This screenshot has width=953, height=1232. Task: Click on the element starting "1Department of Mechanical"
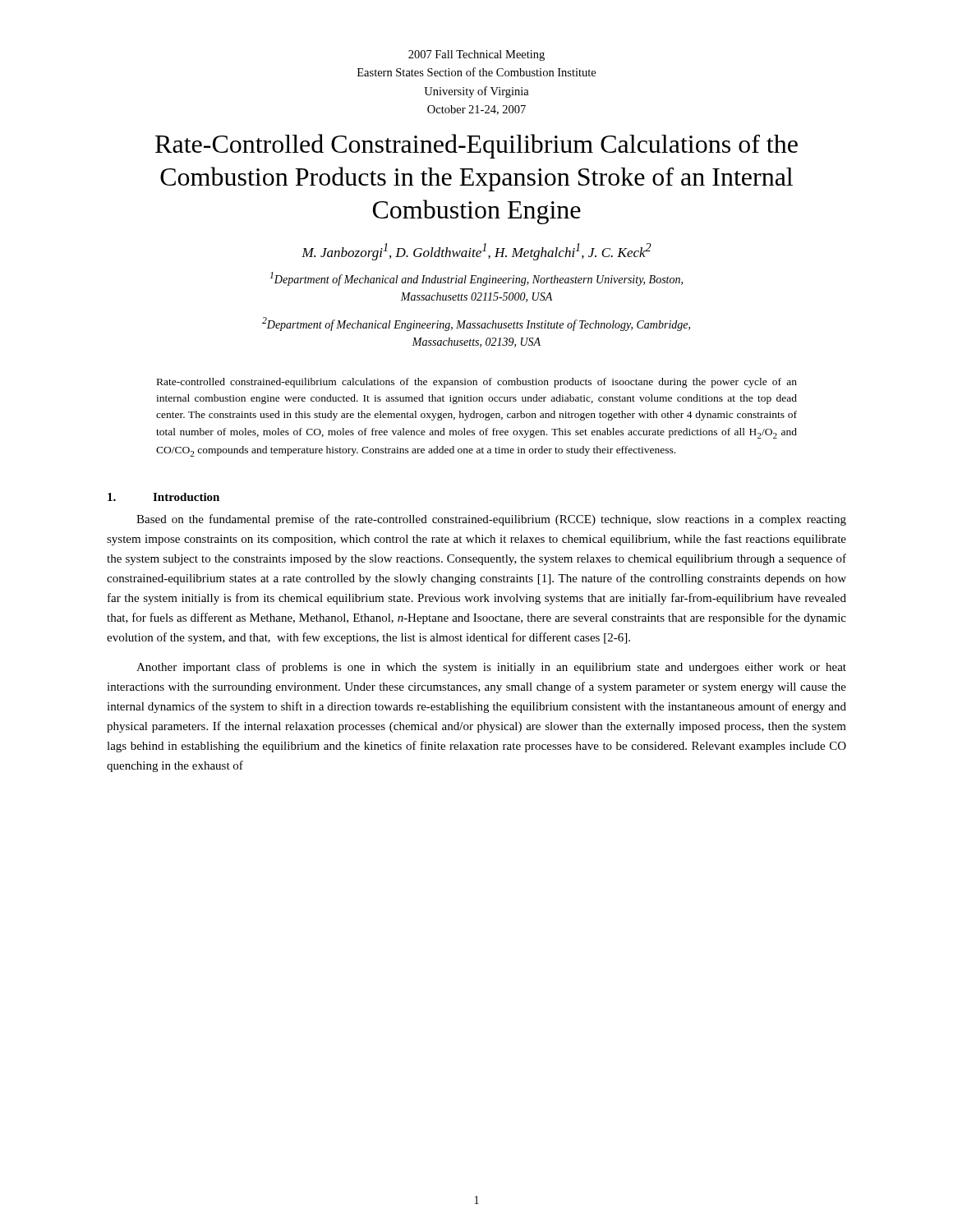(476, 287)
